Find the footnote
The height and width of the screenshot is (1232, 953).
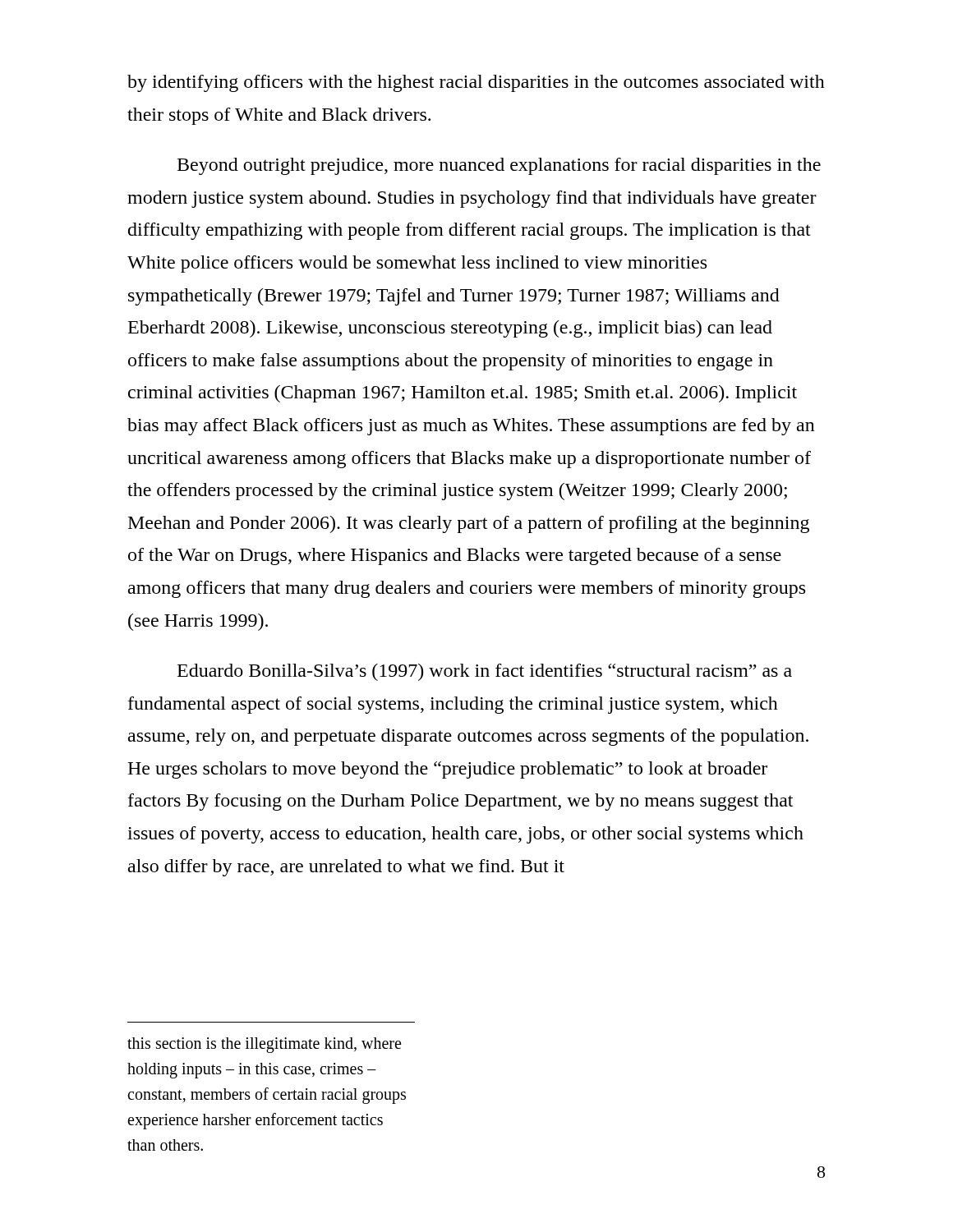click(x=267, y=1094)
